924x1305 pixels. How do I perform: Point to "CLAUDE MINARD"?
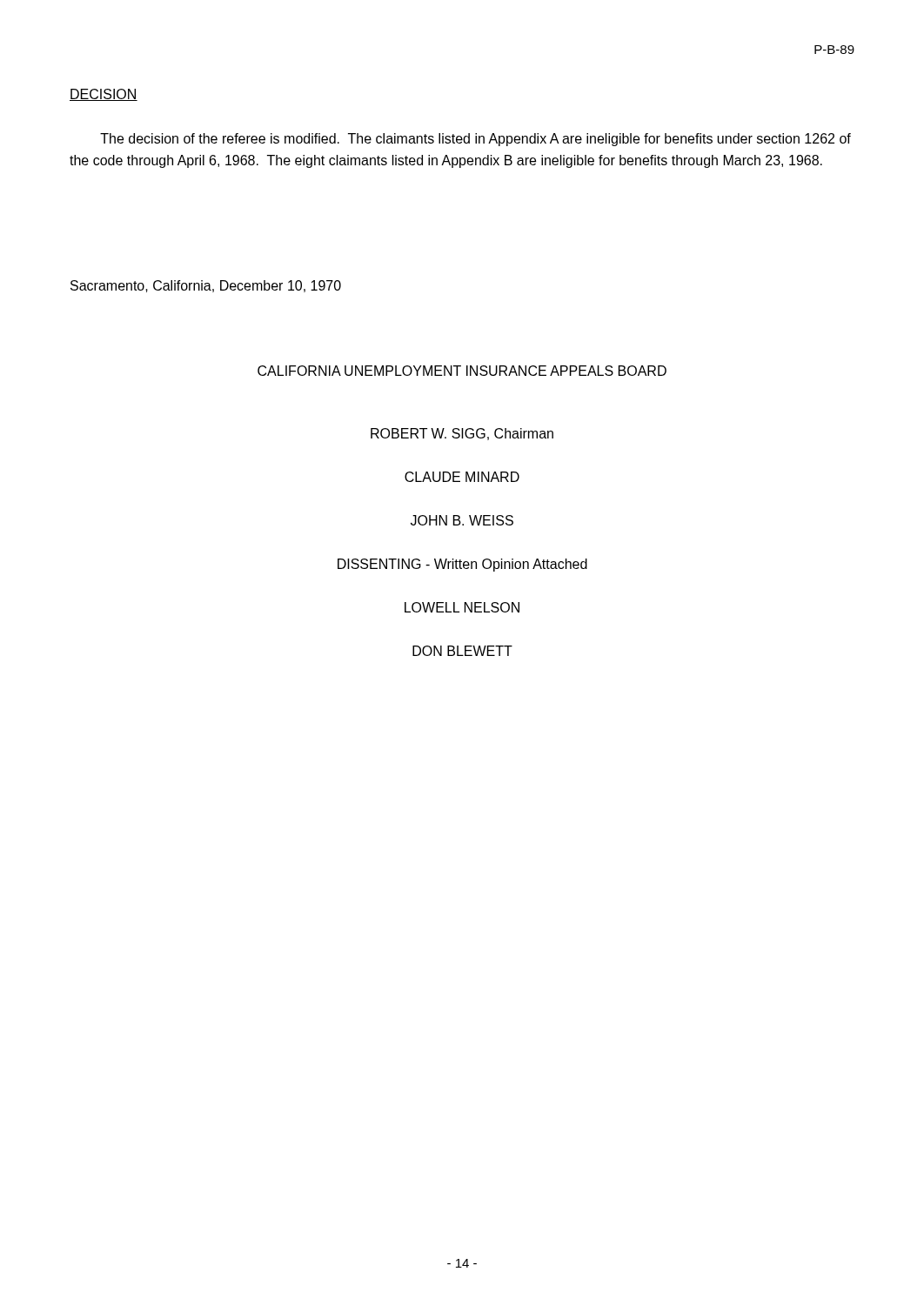pos(462,477)
